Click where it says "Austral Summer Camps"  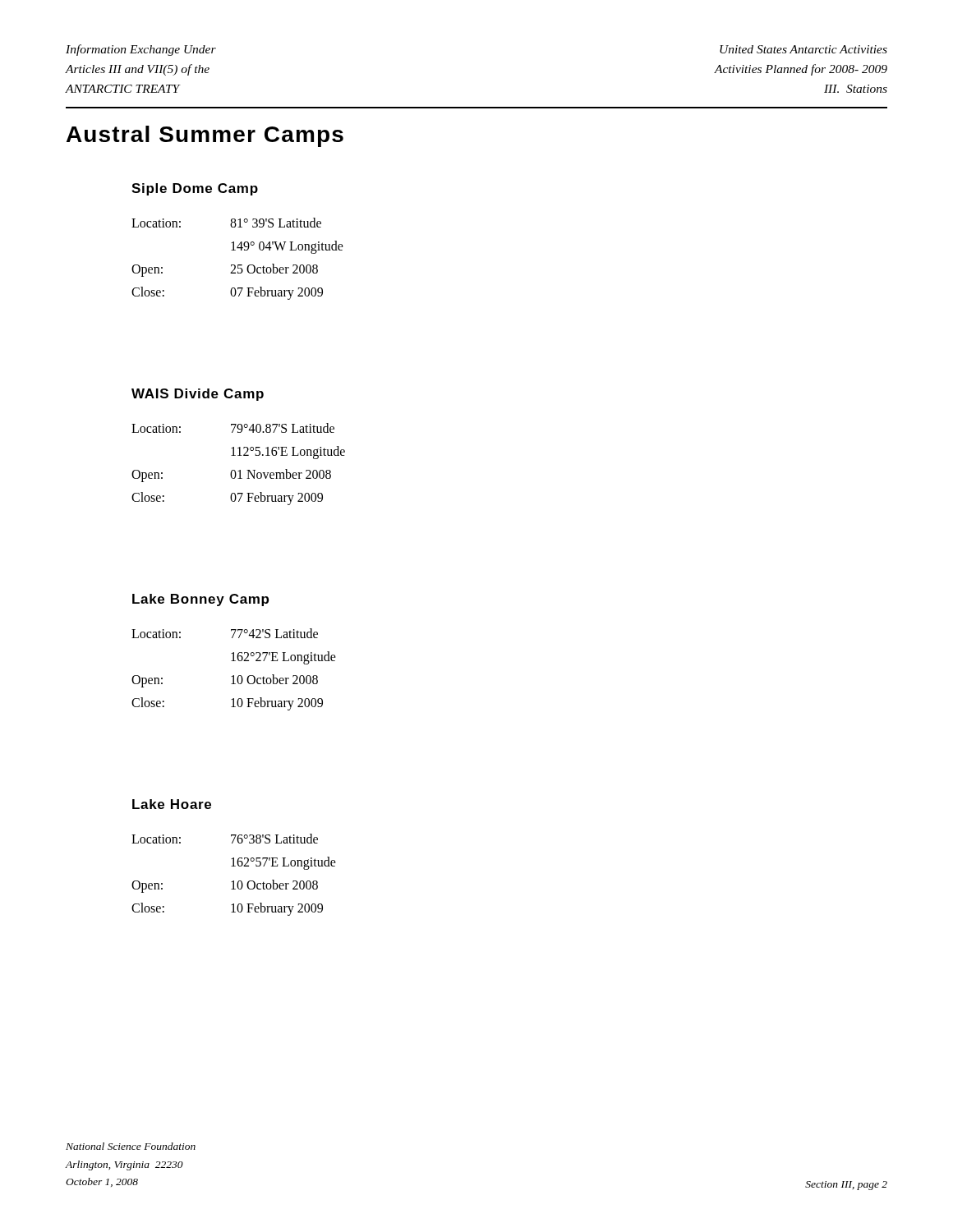(205, 135)
